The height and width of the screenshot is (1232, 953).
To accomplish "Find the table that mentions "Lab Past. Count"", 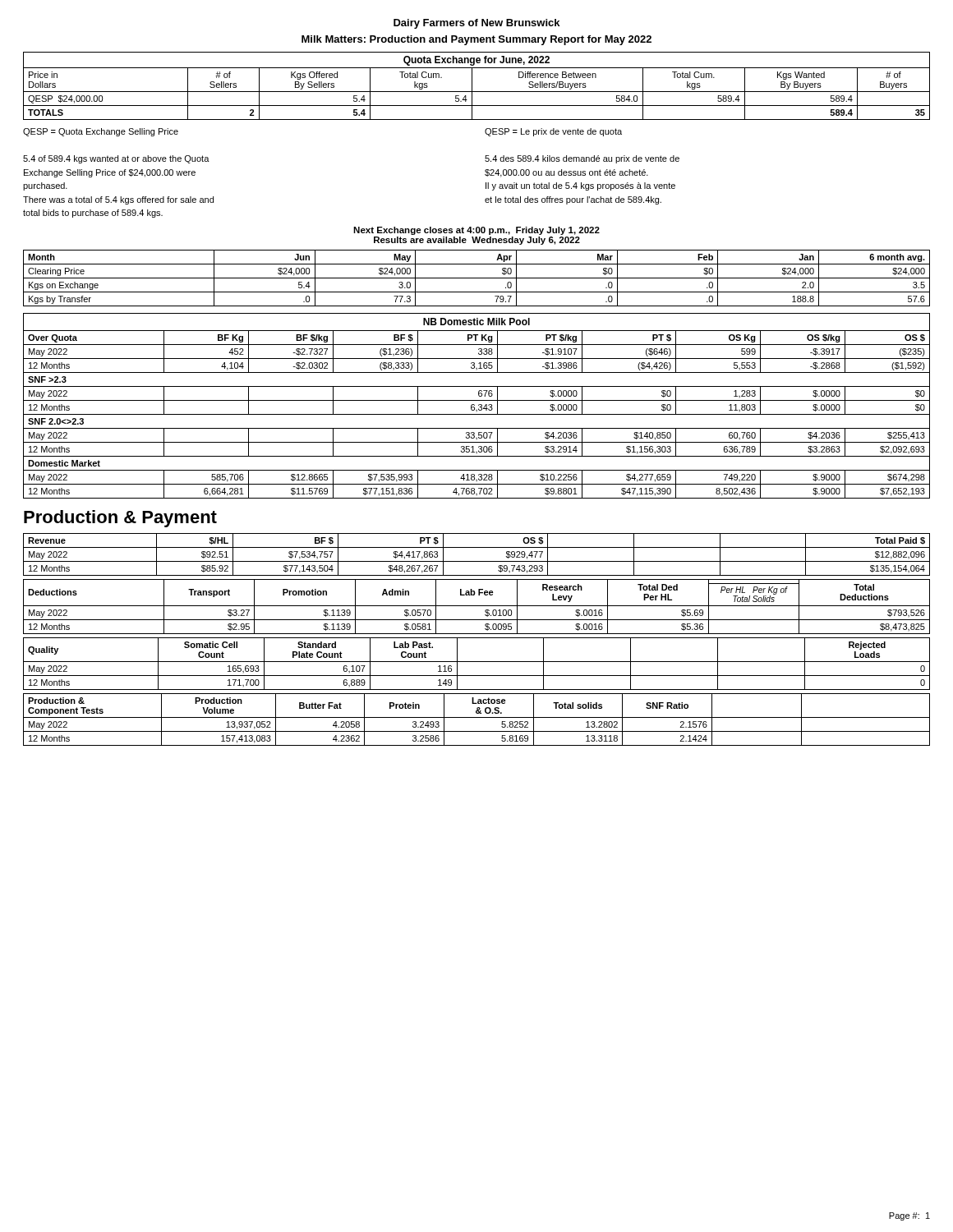I will coord(476,663).
